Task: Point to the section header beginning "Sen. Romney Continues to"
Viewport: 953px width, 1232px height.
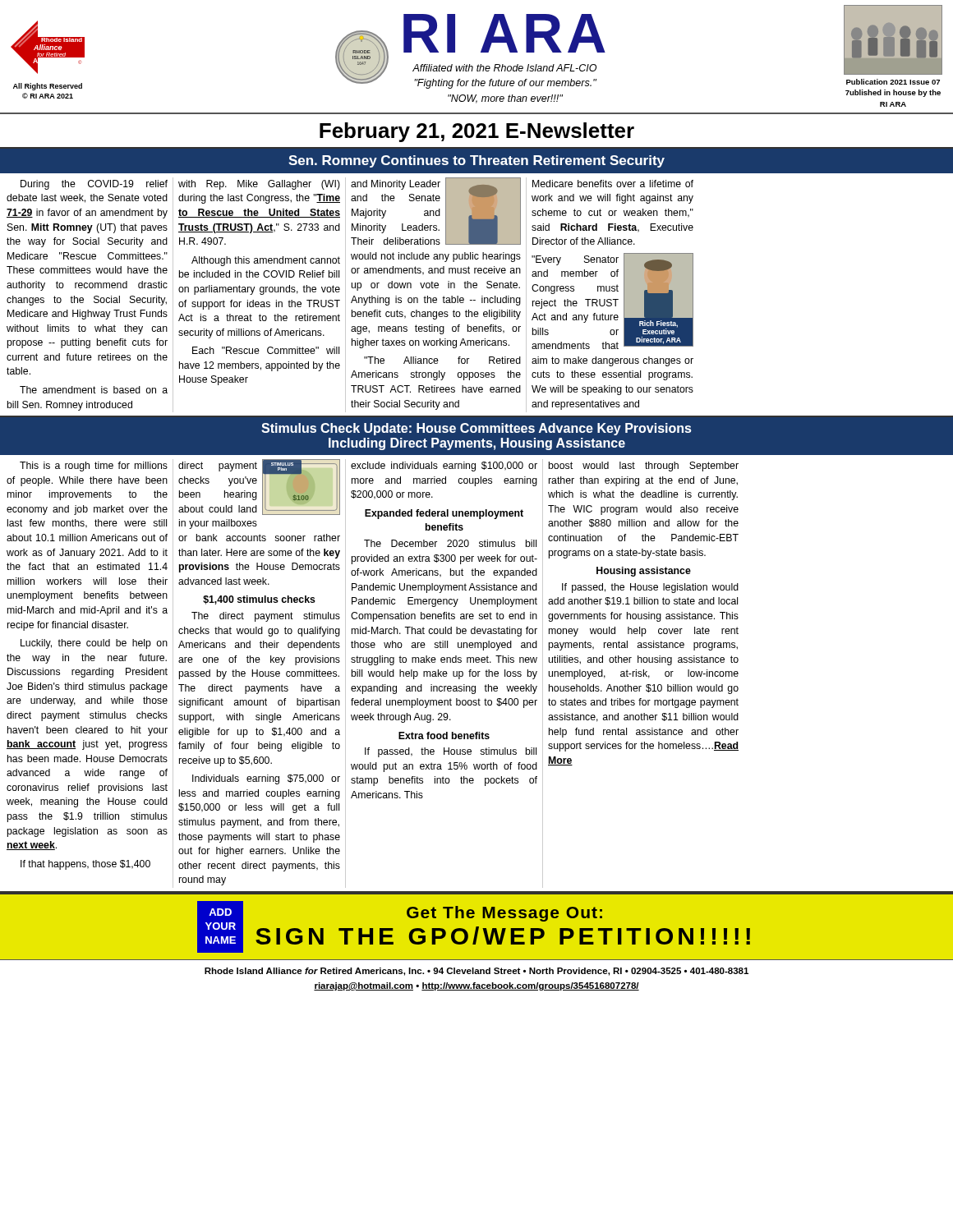Action: click(x=476, y=160)
